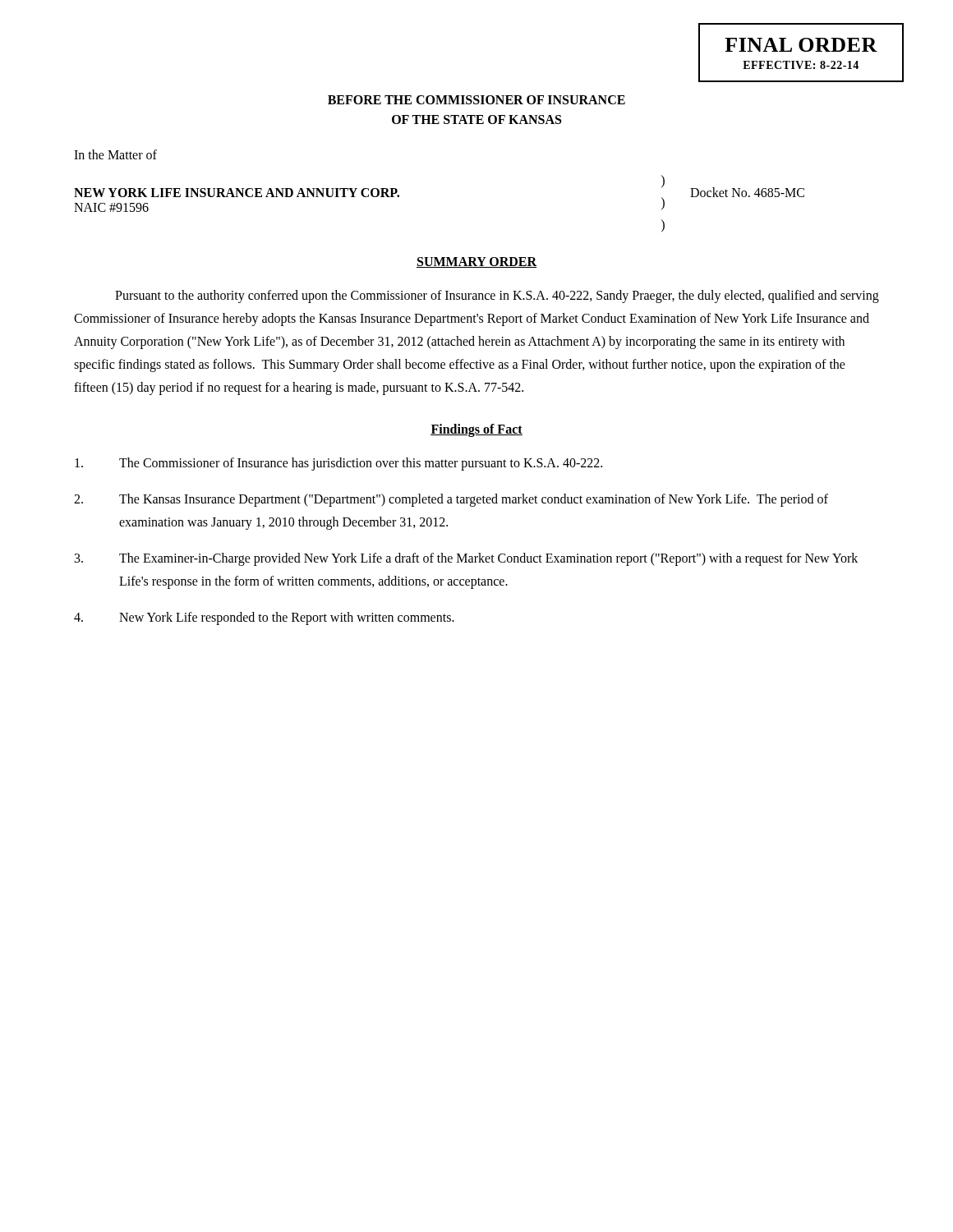This screenshot has height=1232, width=953.
Task: Navigate to the text starting "In the Matter"
Action: (115, 155)
